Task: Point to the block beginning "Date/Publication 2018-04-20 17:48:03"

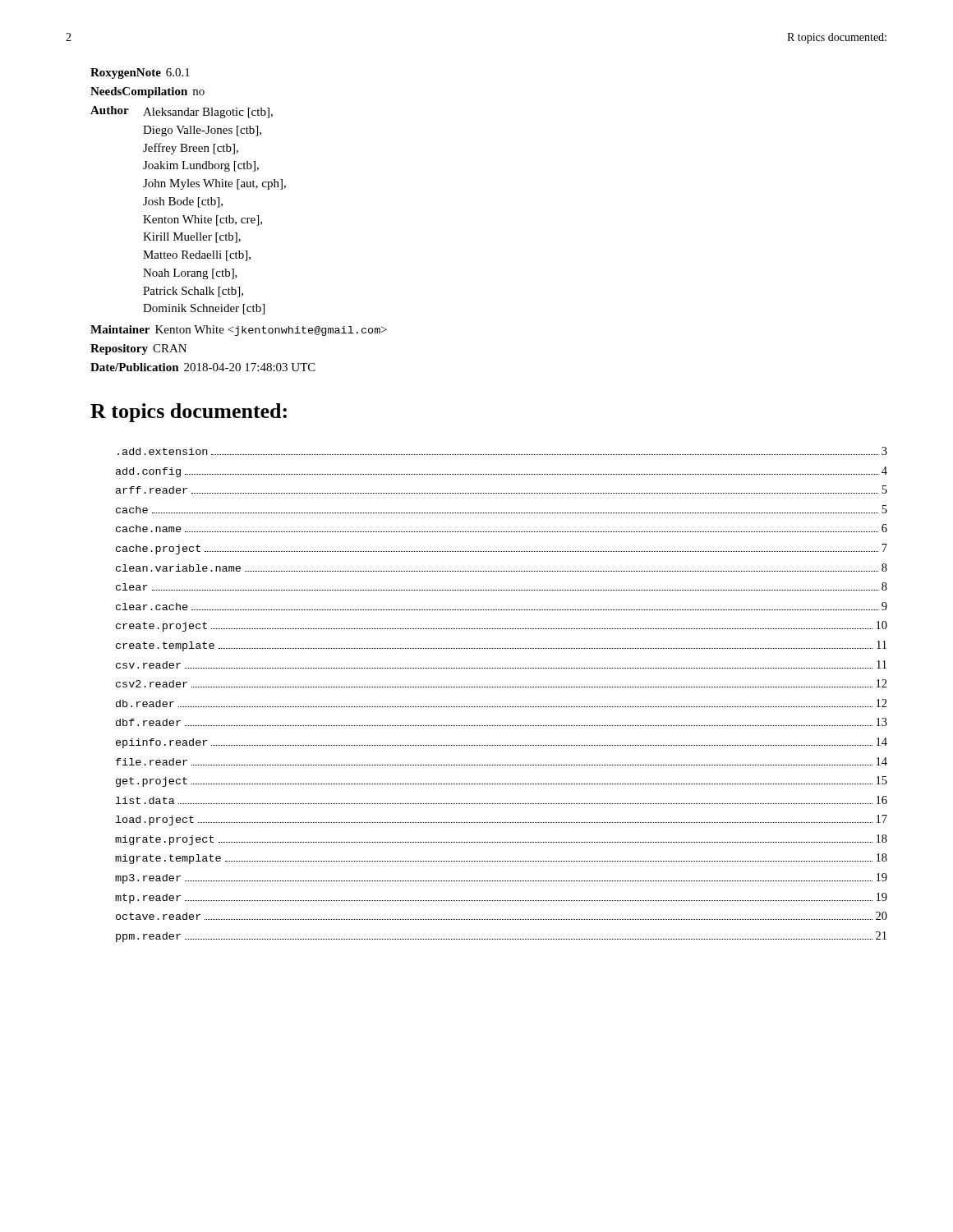Action: (203, 368)
